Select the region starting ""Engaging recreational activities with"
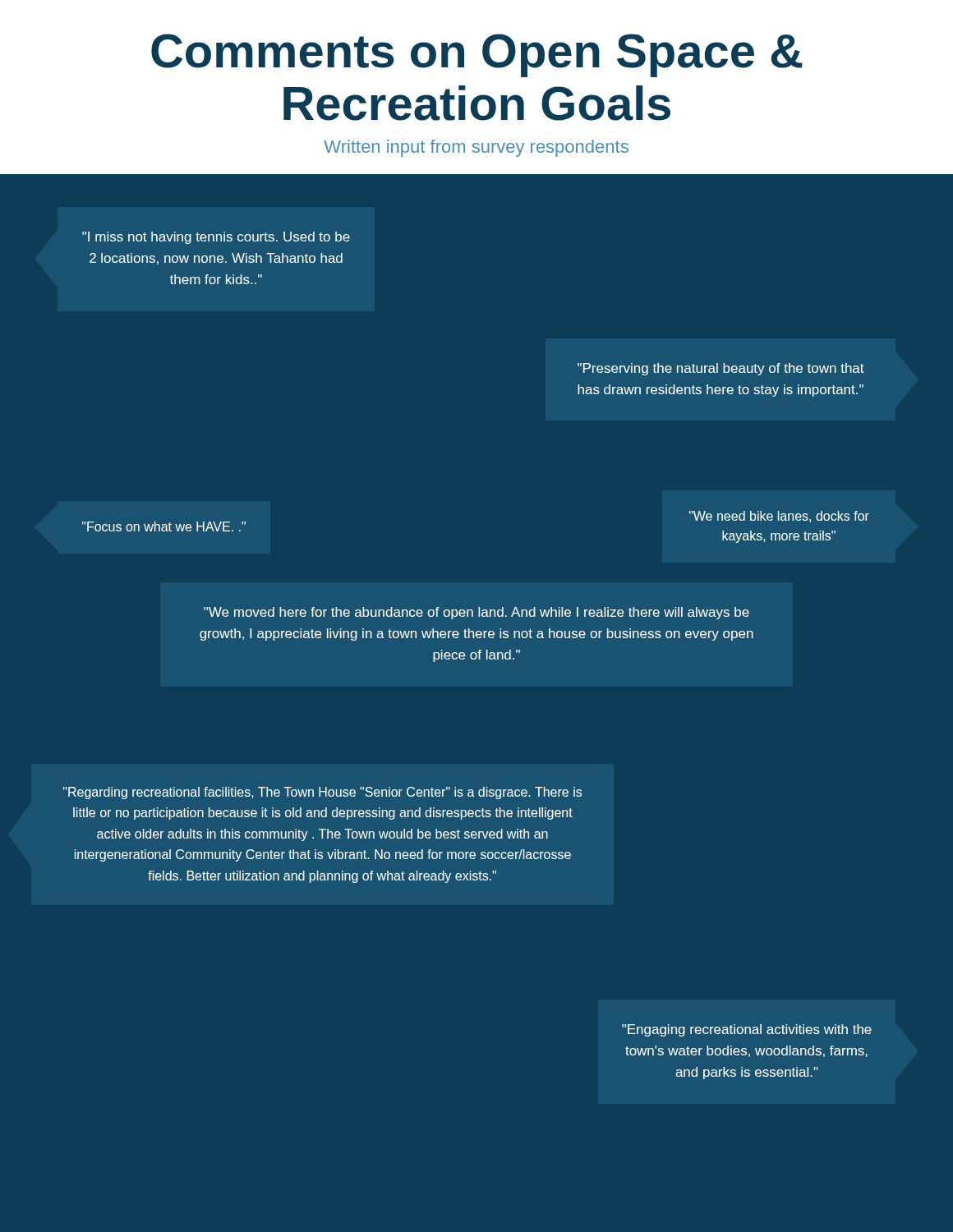The height and width of the screenshot is (1232, 953). (747, 1051)
